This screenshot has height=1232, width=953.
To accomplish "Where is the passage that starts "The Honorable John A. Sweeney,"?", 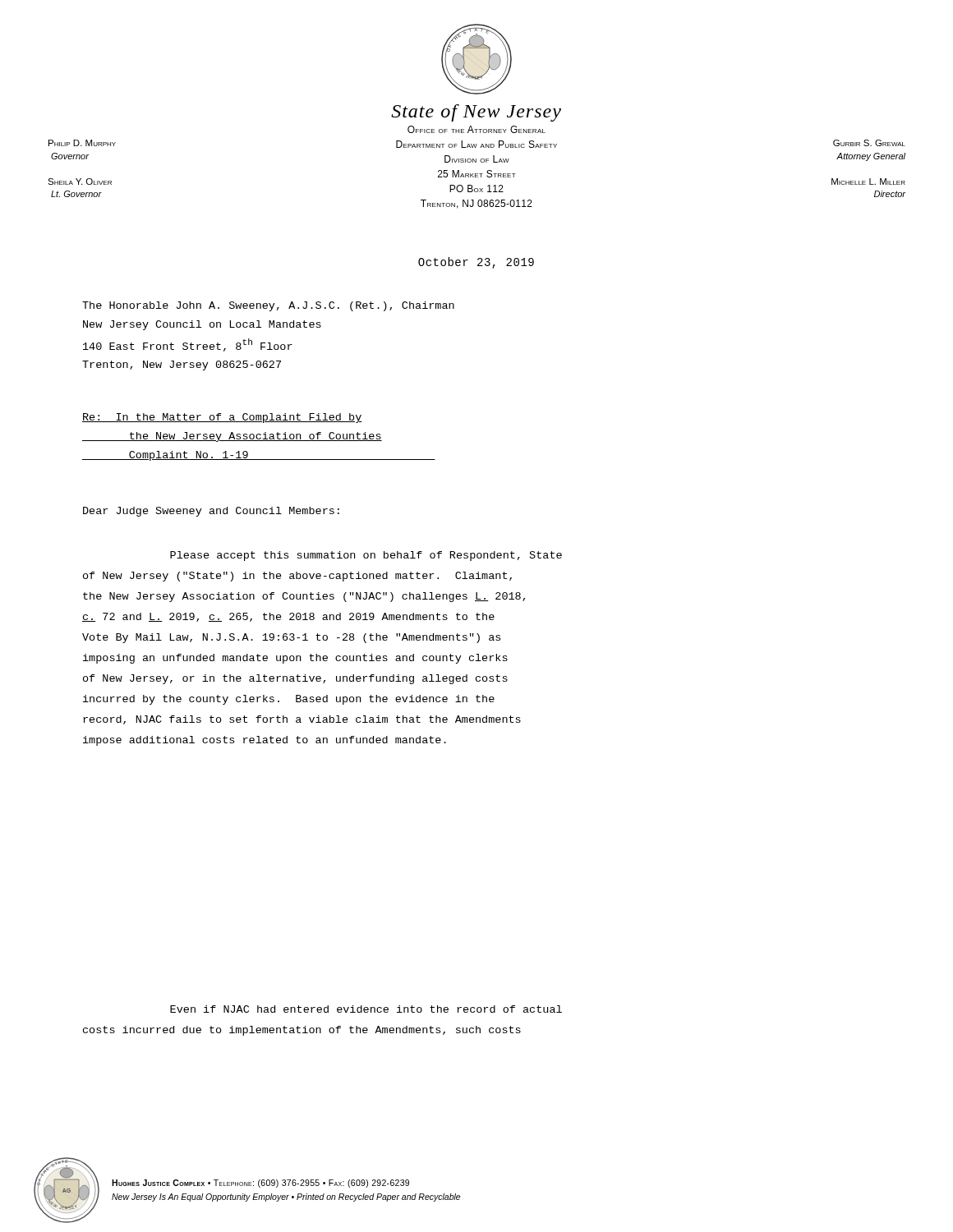I will [269, 336].
